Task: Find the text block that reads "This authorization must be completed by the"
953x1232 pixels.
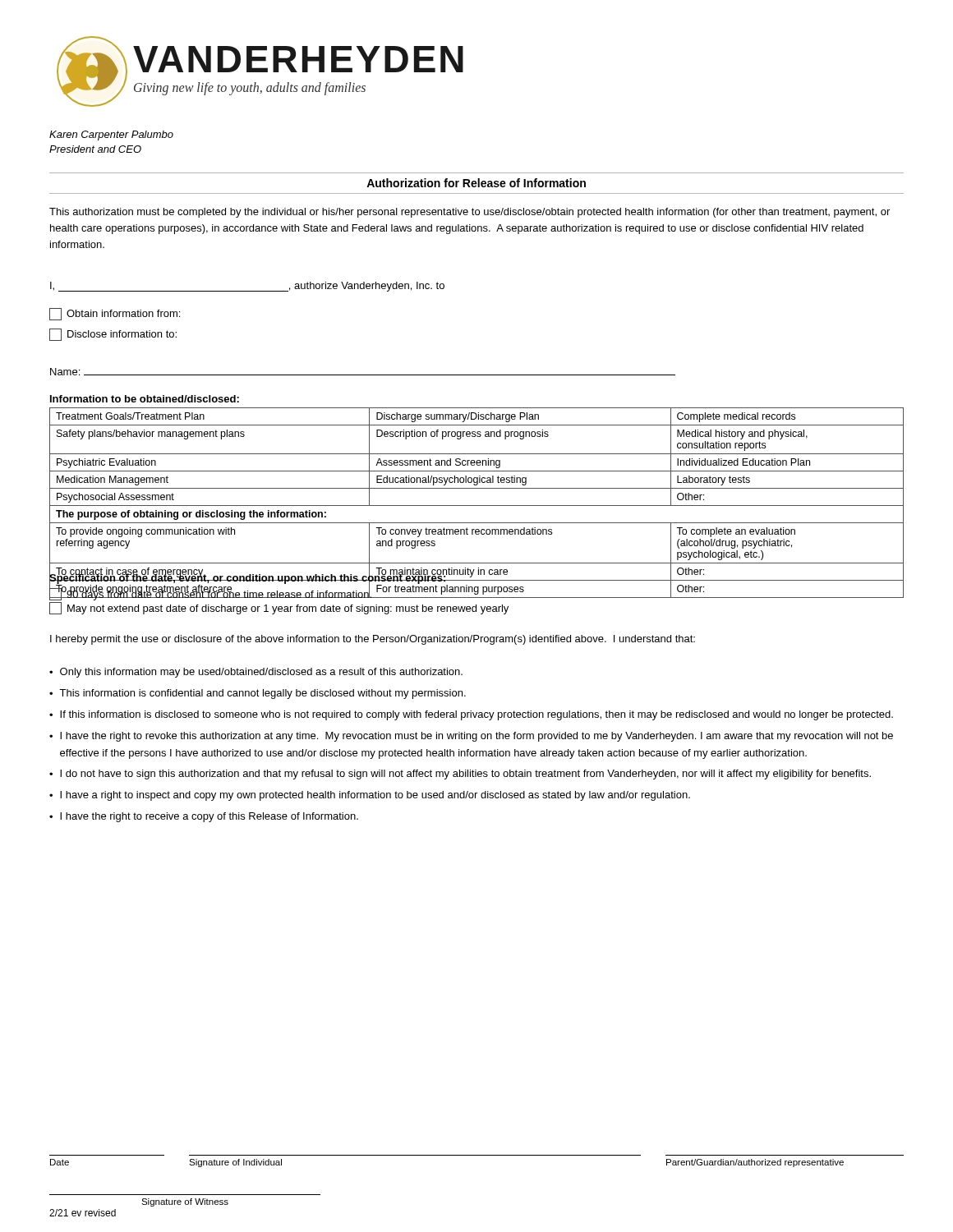Action: (470, 228)
